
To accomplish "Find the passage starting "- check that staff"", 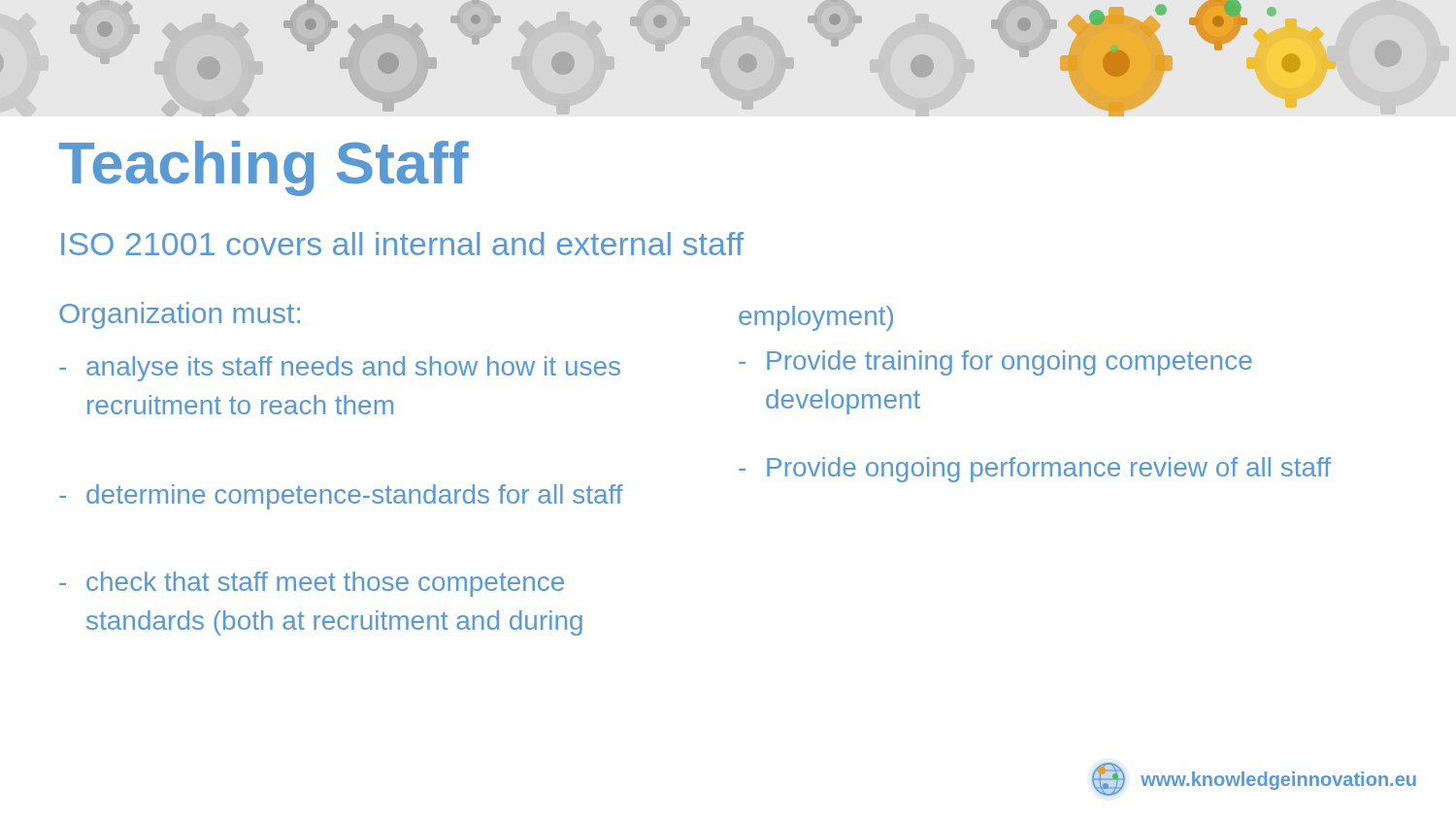I will tap(364, 601).
